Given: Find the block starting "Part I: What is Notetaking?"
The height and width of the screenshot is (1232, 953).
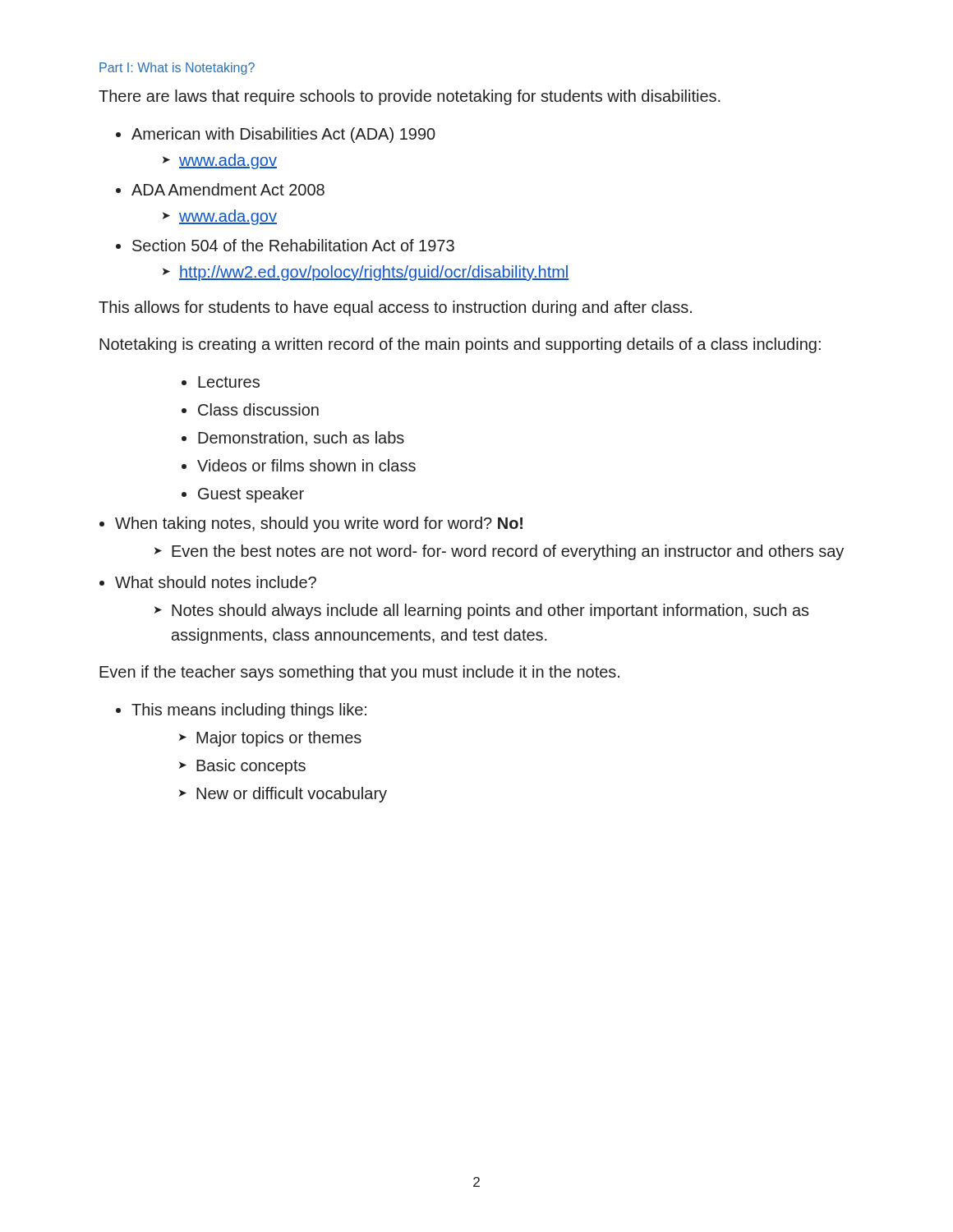Looking at the screenshot, I should pyautogui.click(x=177, y=68).
